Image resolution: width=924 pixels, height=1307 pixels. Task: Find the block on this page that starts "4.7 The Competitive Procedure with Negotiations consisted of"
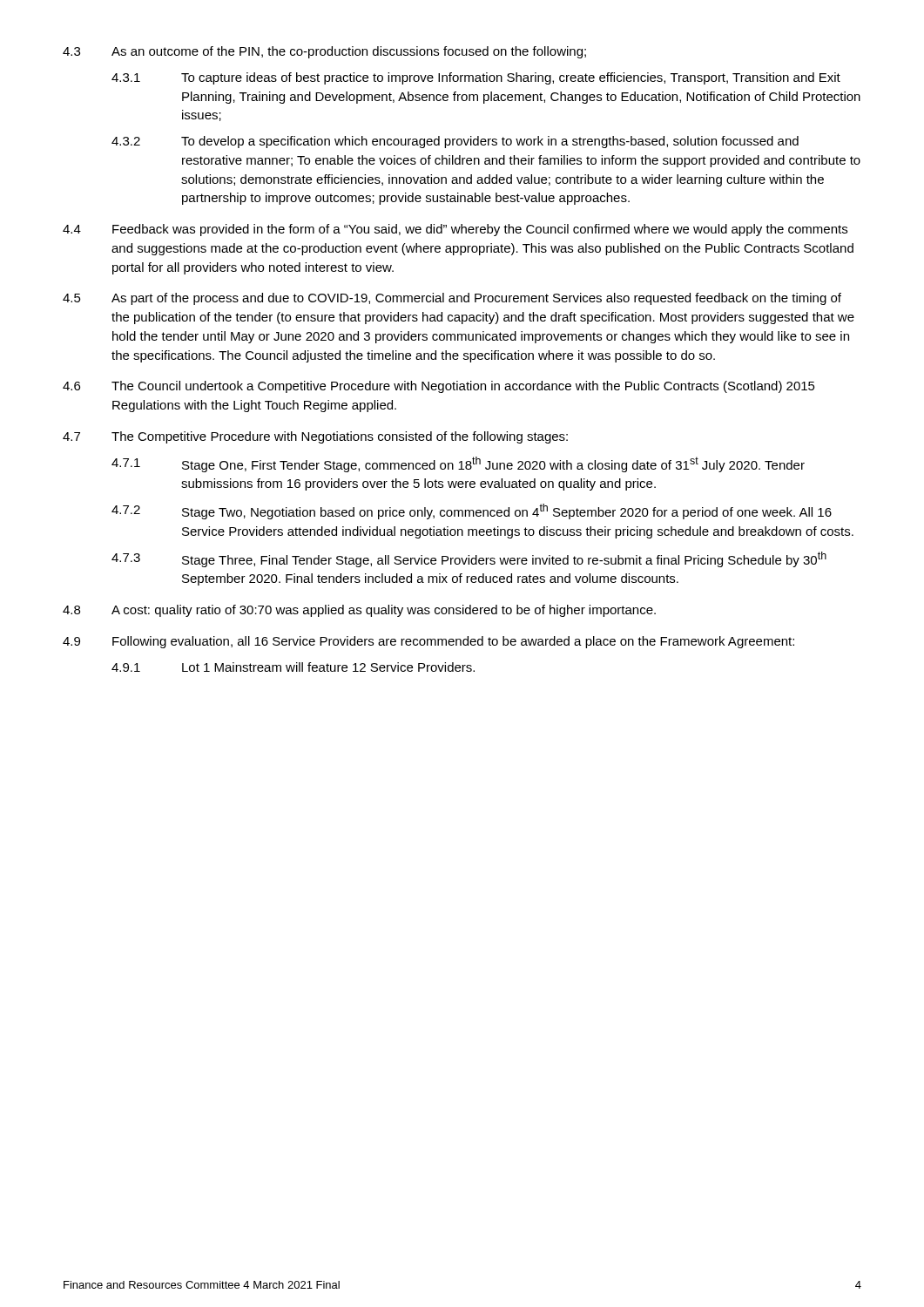click(462, 436)
